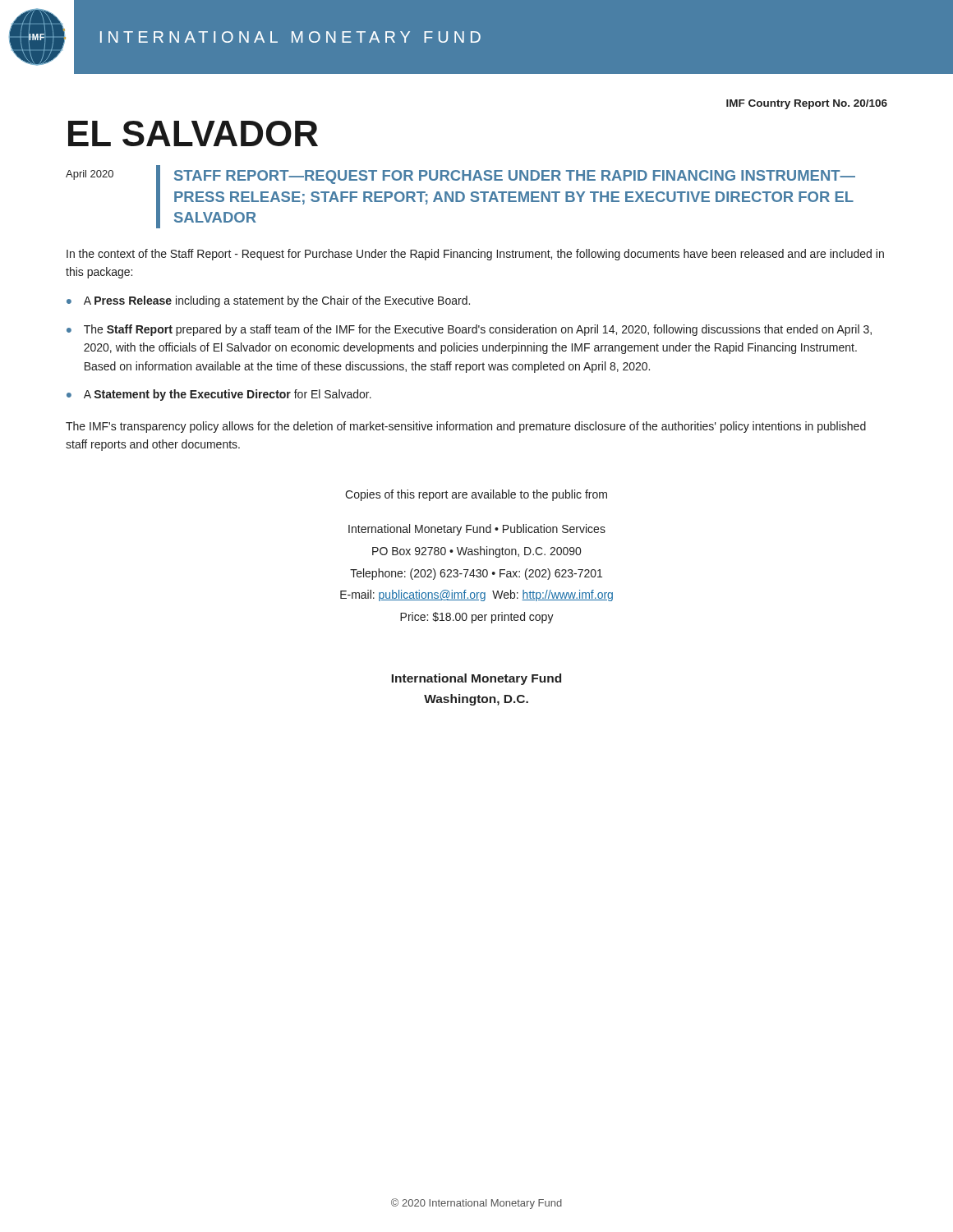The image size is (953, 1232).
Task: Find the region starting "STAFF REPORT—REQUEST FOR PURCHASE UNDER THE"
Action: (530, 197)
